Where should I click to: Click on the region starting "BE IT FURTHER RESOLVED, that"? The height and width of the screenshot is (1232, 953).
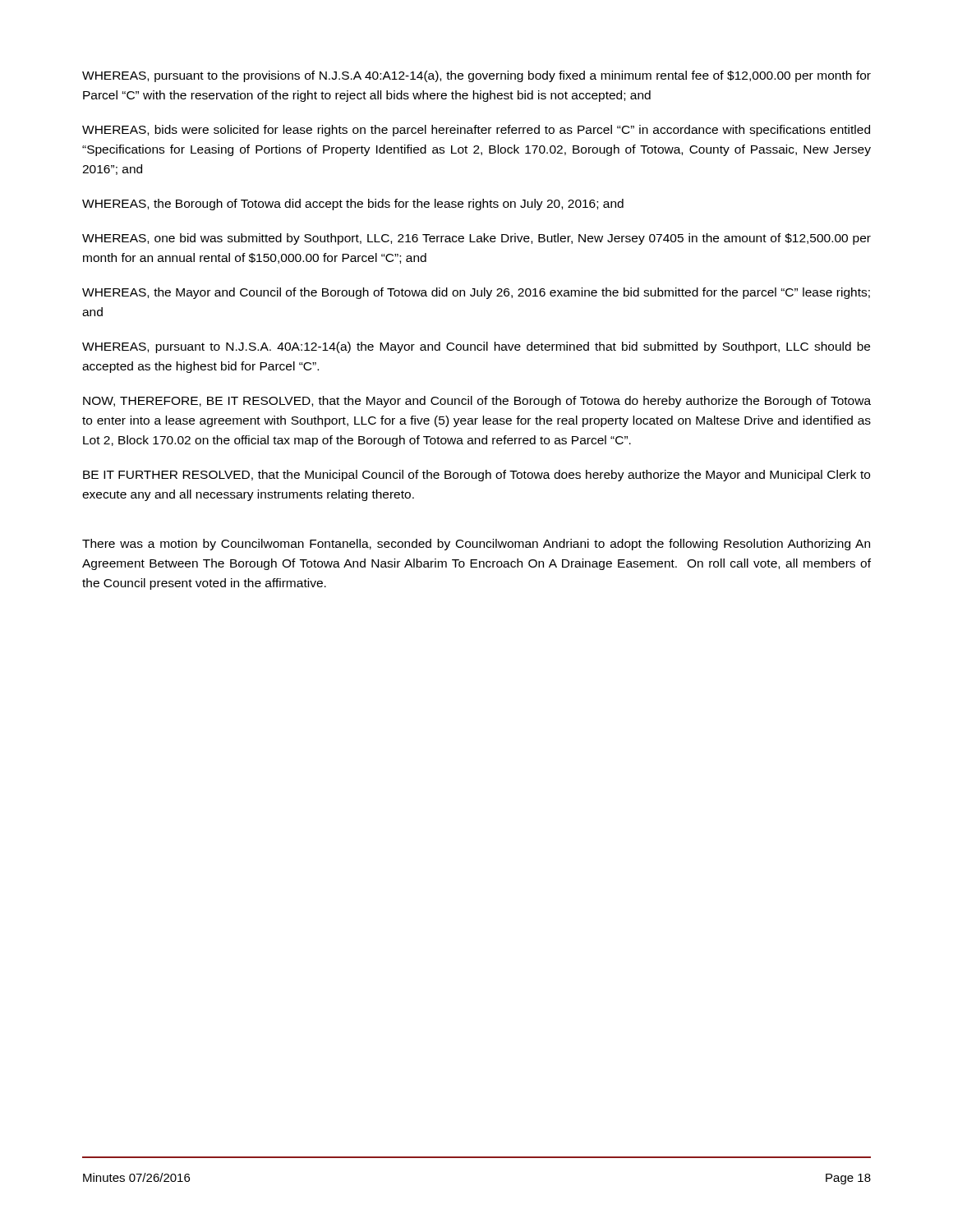(476, 484)
